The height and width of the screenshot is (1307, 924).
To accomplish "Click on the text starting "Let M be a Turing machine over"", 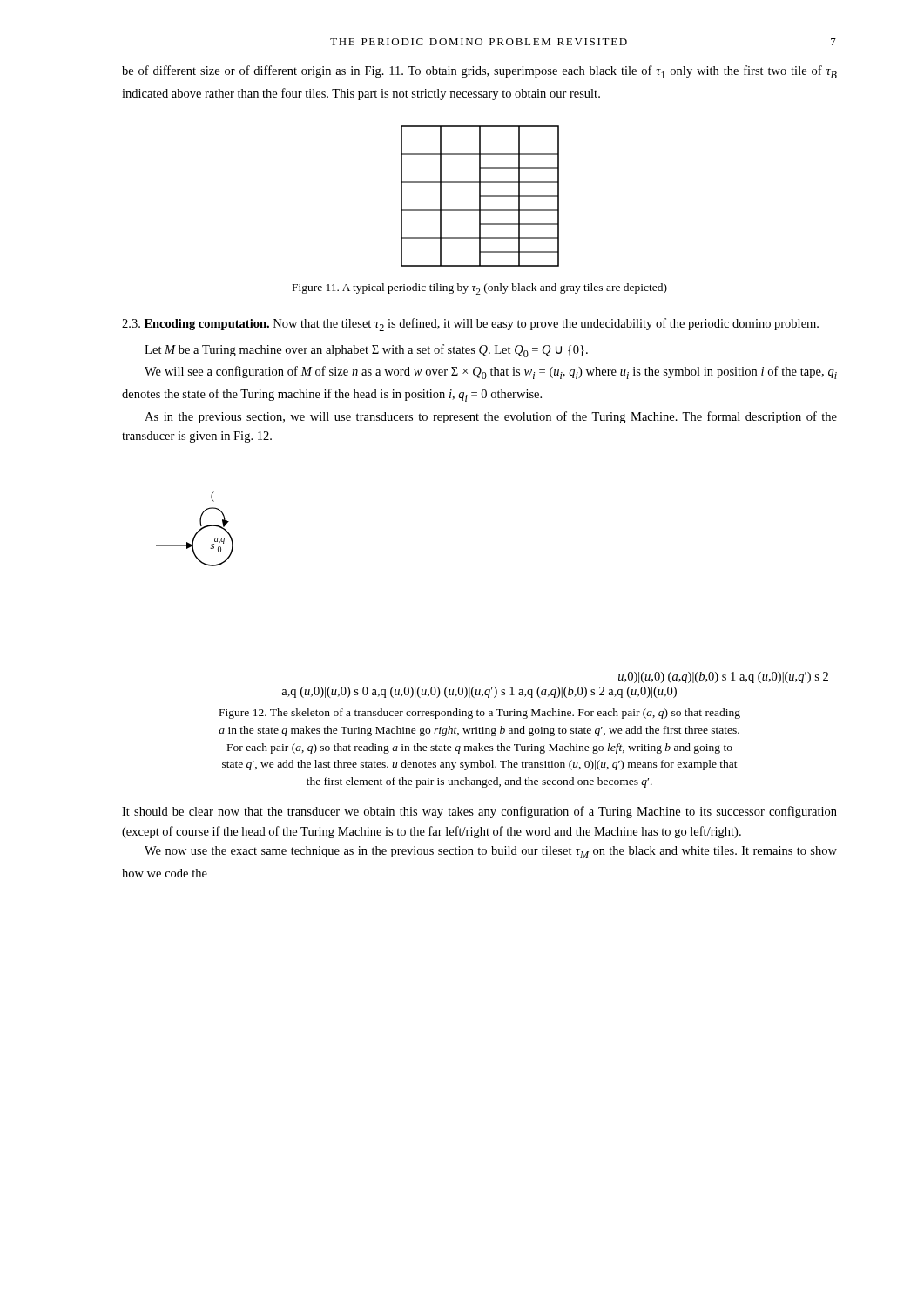I will pos(479,393).
